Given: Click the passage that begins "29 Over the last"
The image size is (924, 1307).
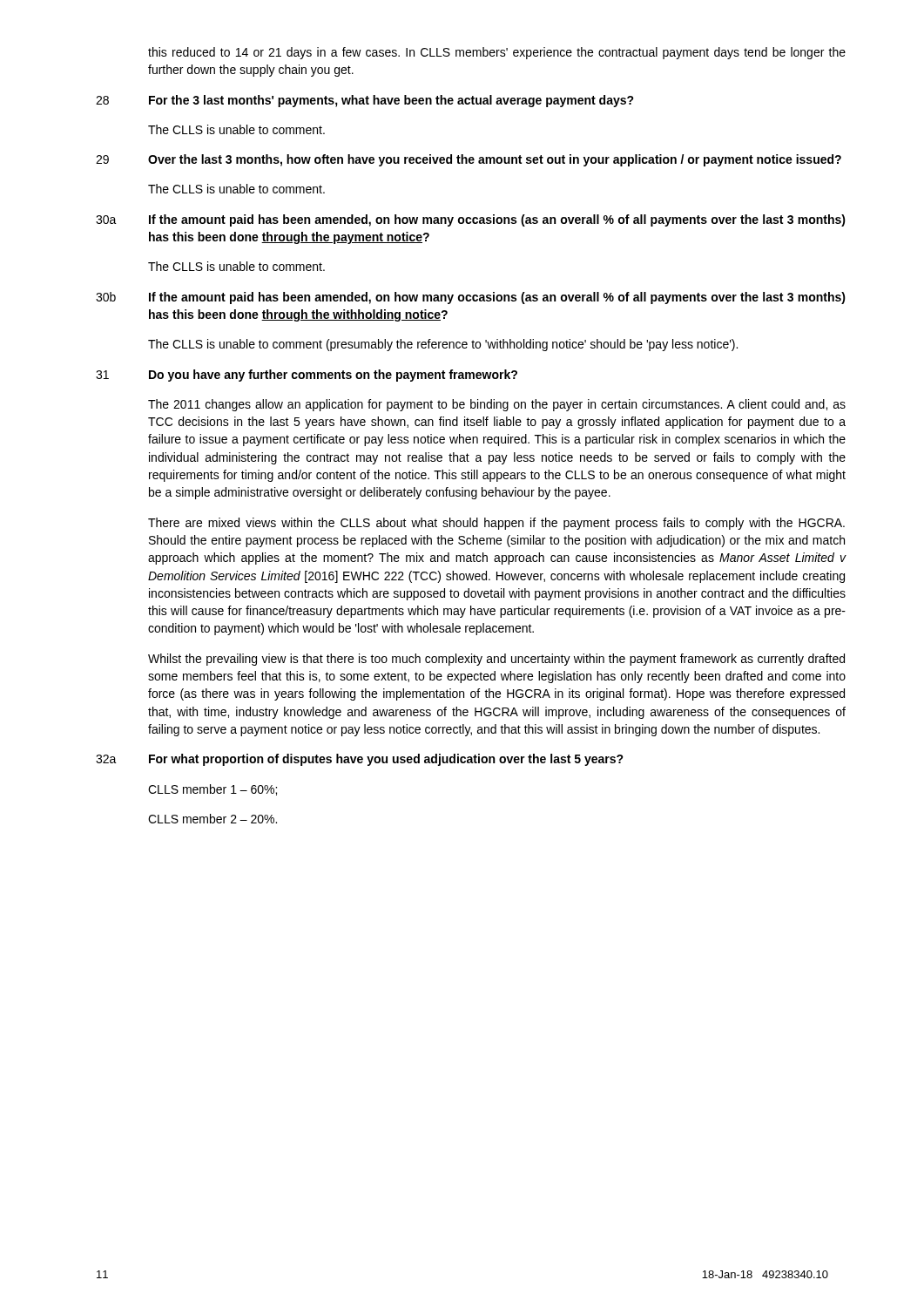Looking at the screenshot, I should tap(471, 160).
